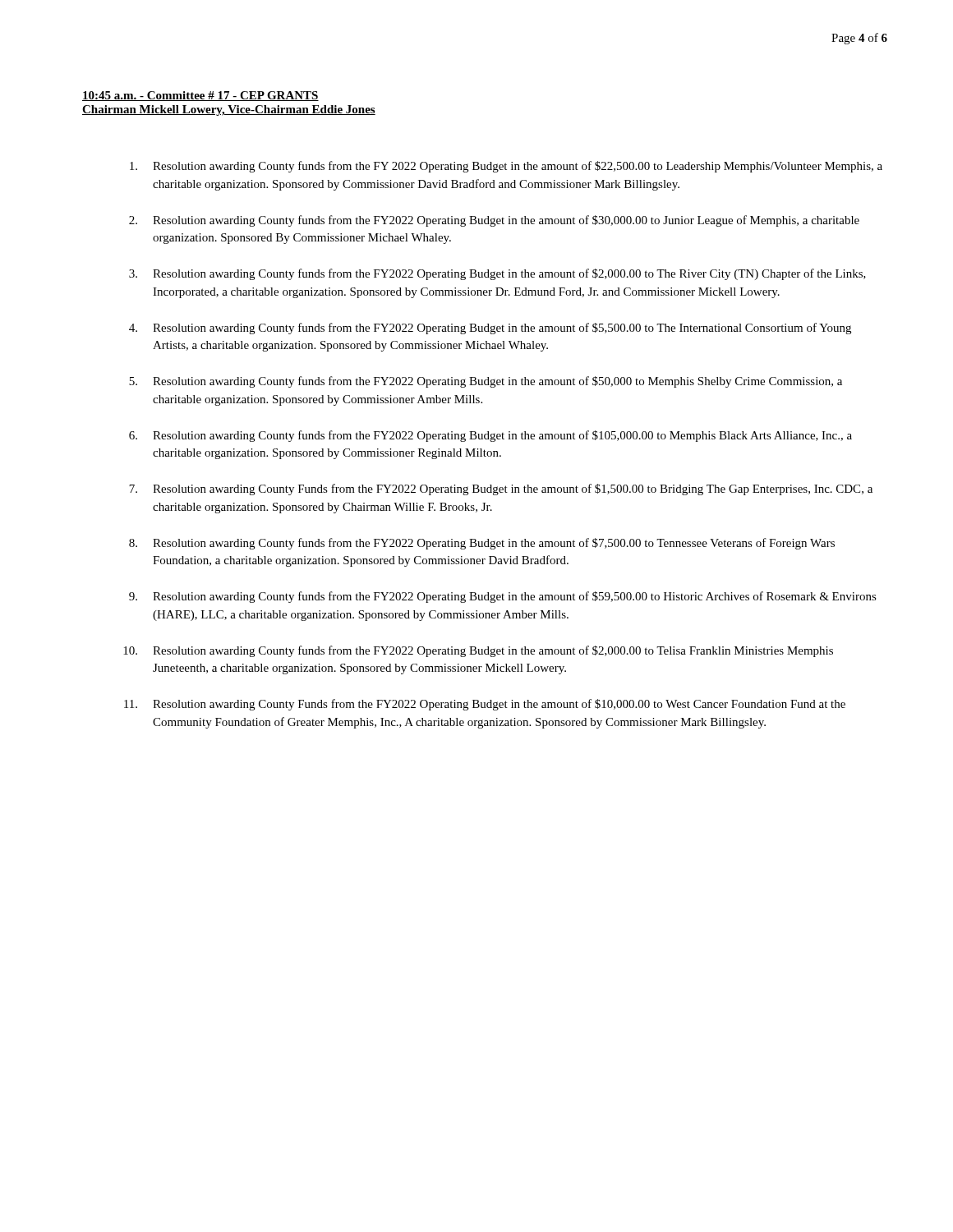Point to the section header beginning "10:45 a.m. - Committee"

[x=229, y=102]
